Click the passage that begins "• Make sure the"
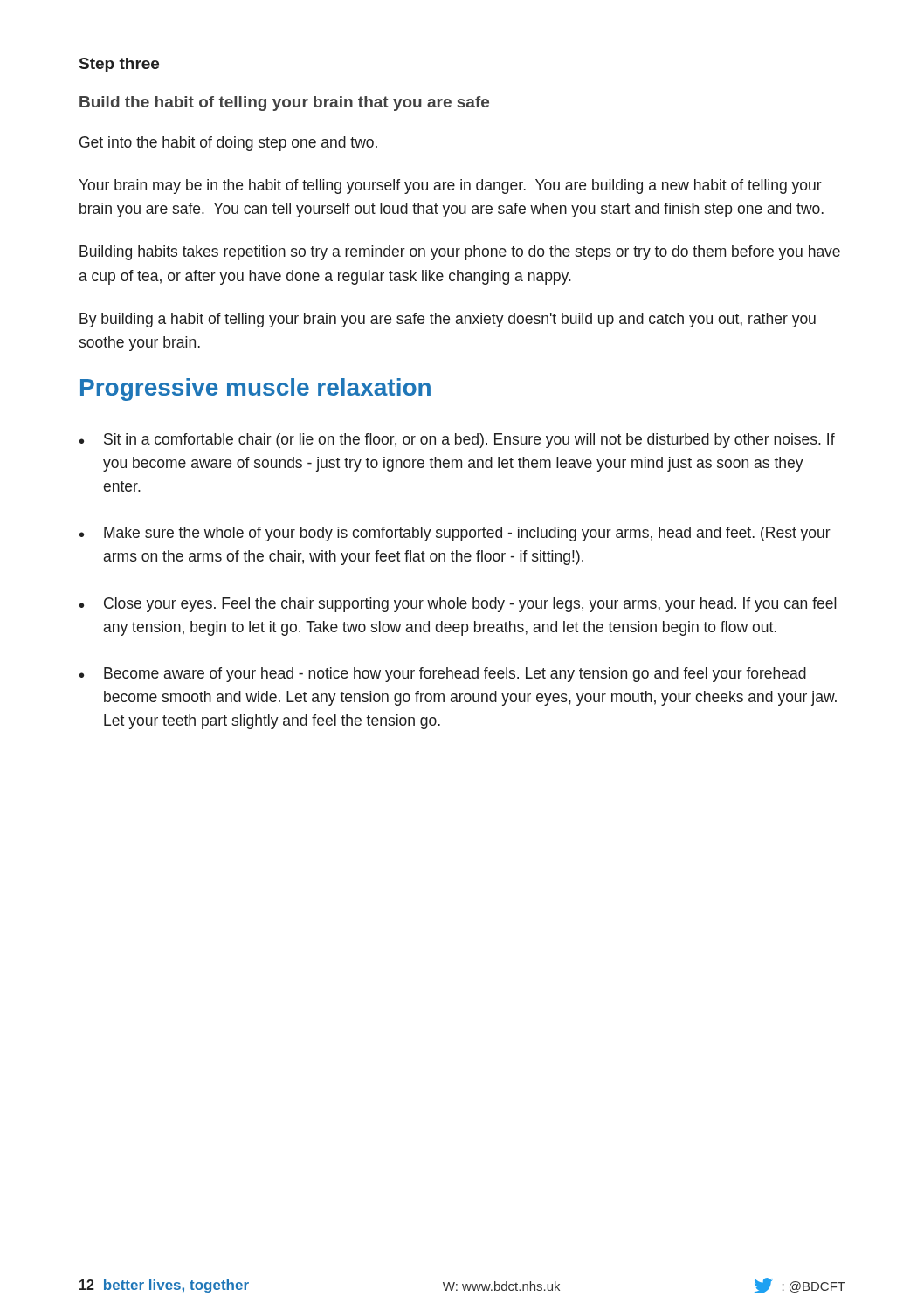 coord(462,545)
